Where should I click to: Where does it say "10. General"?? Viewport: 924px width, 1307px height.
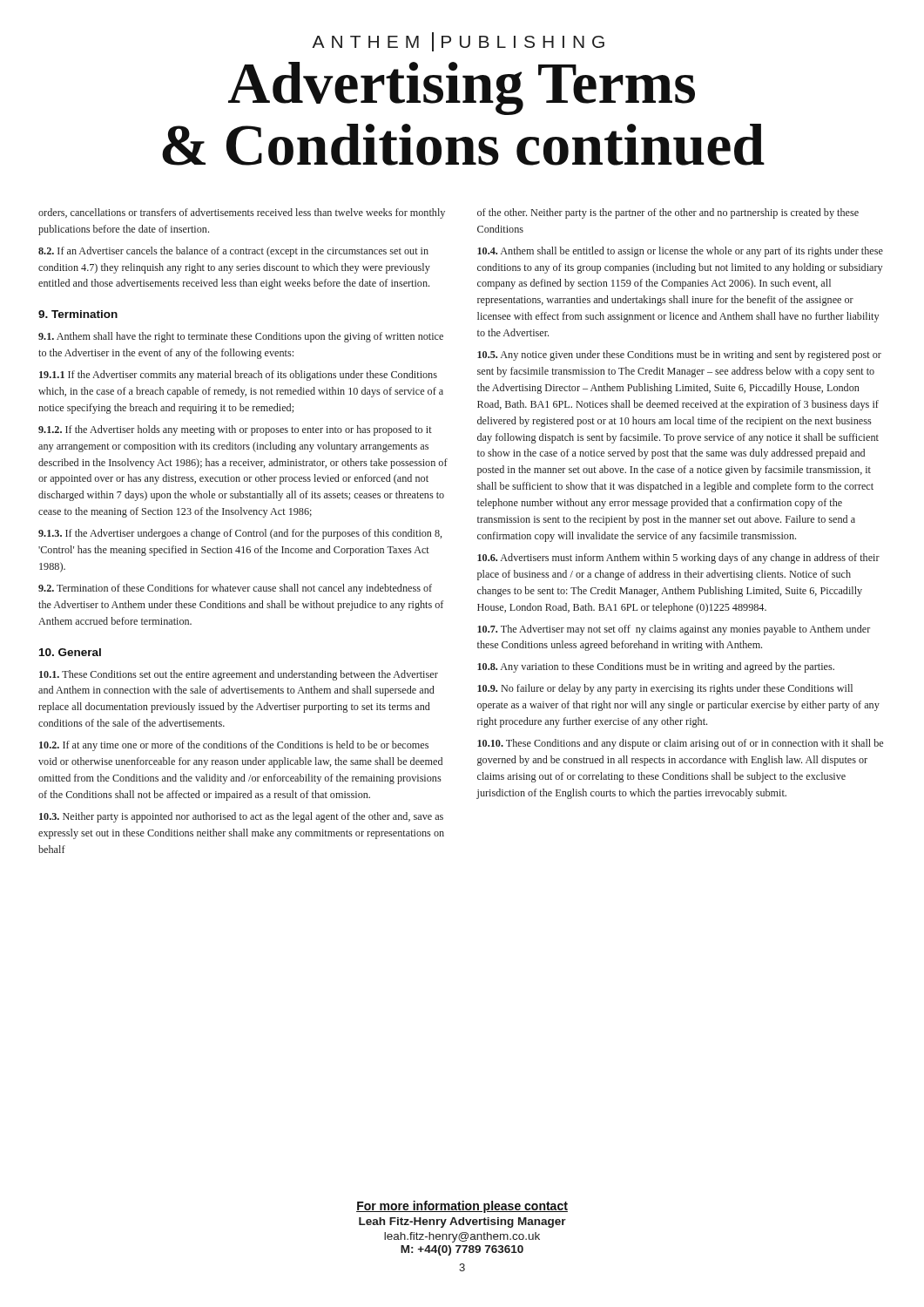(70, 652)
